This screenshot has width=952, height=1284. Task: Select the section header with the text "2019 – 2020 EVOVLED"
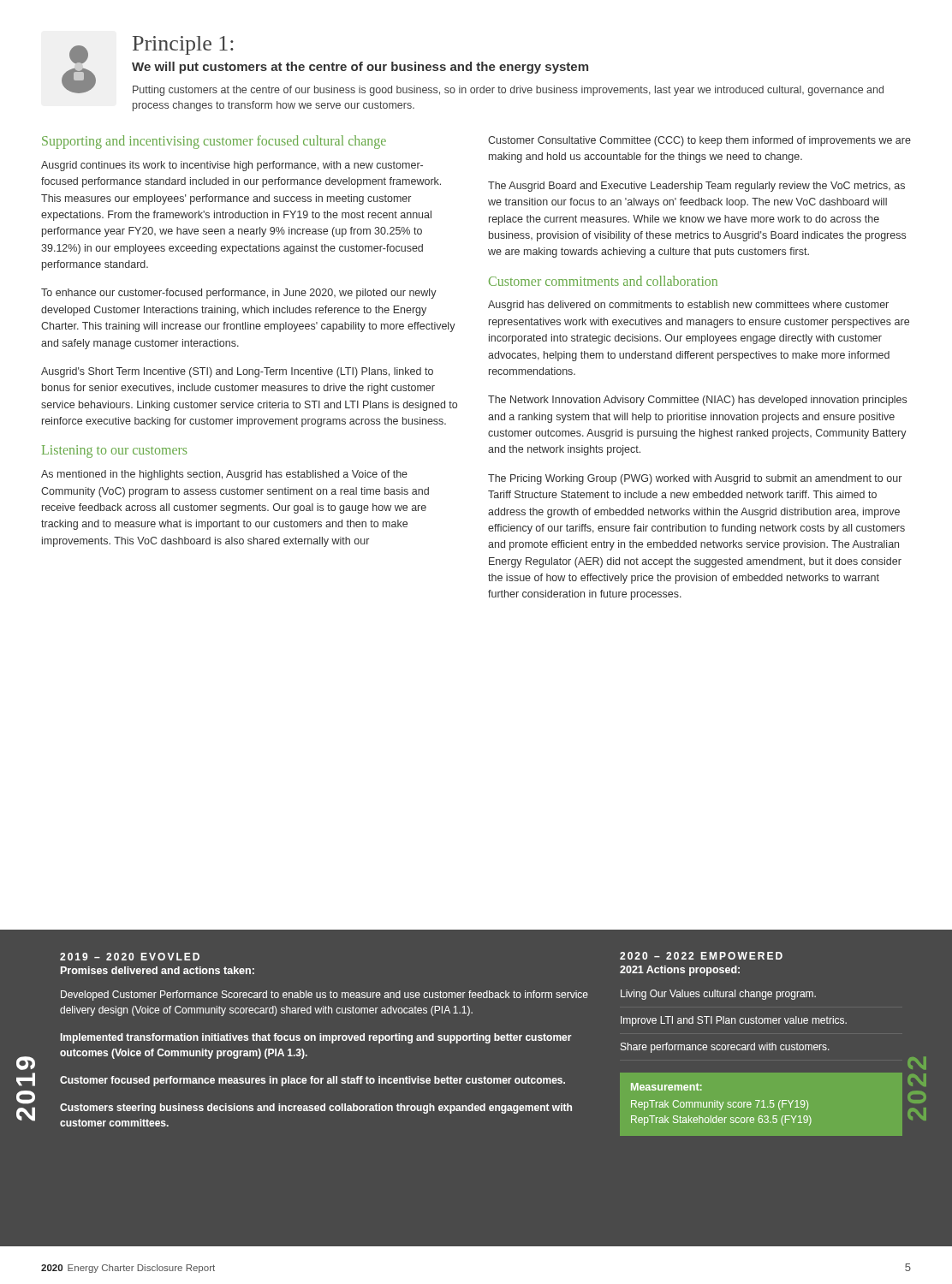pyautogui.click(x=131, y=957)
